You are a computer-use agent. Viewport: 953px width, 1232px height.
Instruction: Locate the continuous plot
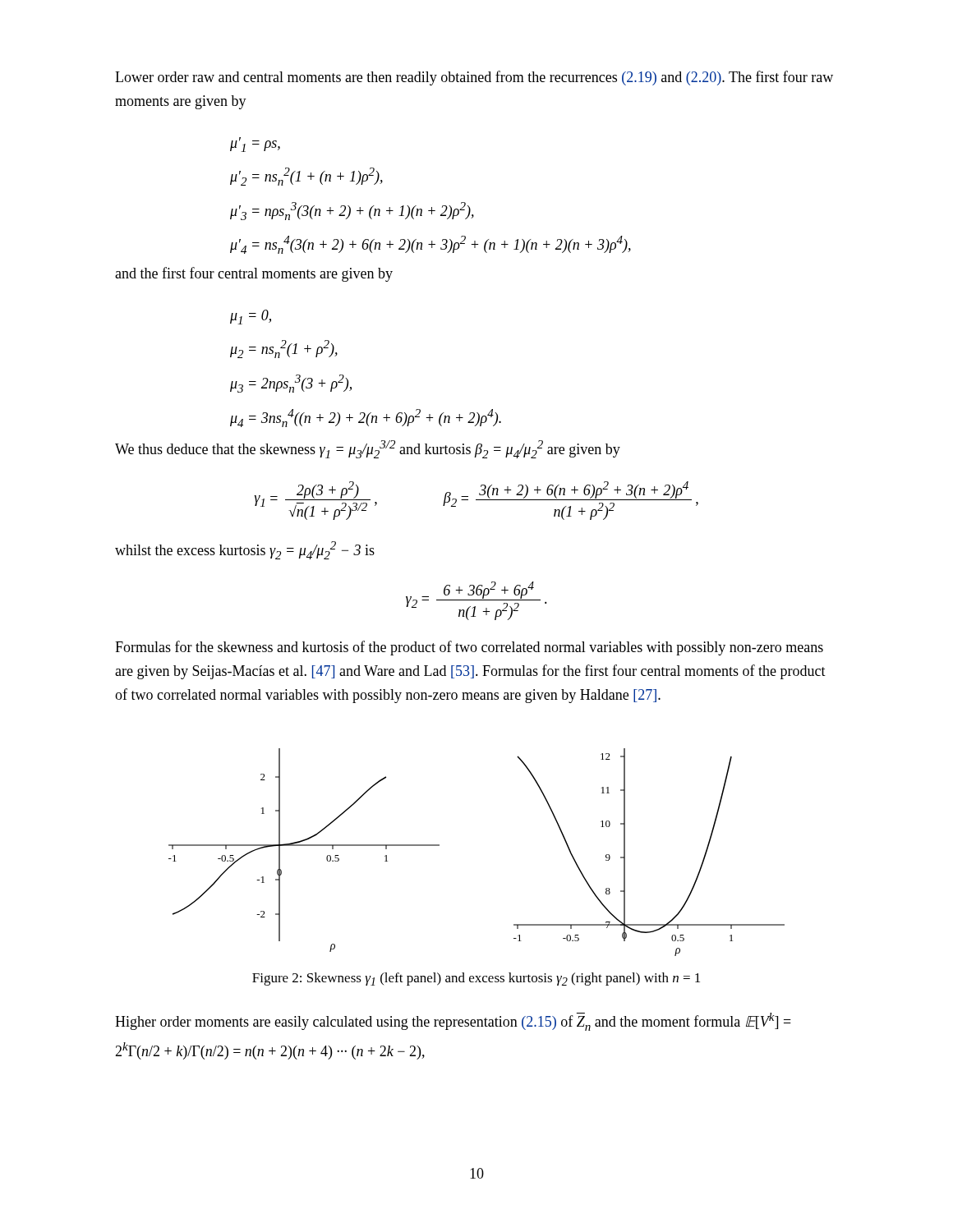coord(476,847)
